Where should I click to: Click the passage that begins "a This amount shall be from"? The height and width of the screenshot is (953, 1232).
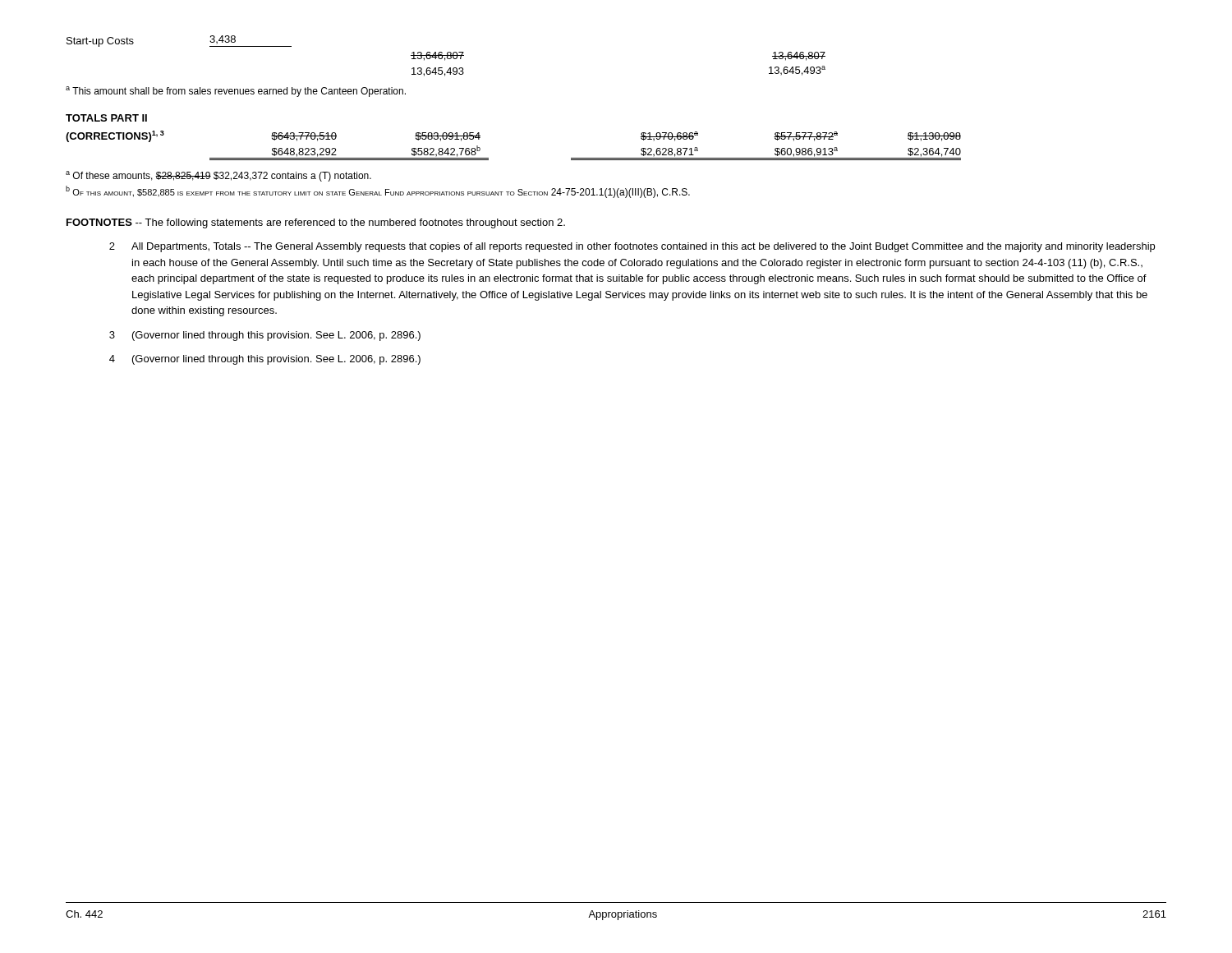[x=236, y=90]
